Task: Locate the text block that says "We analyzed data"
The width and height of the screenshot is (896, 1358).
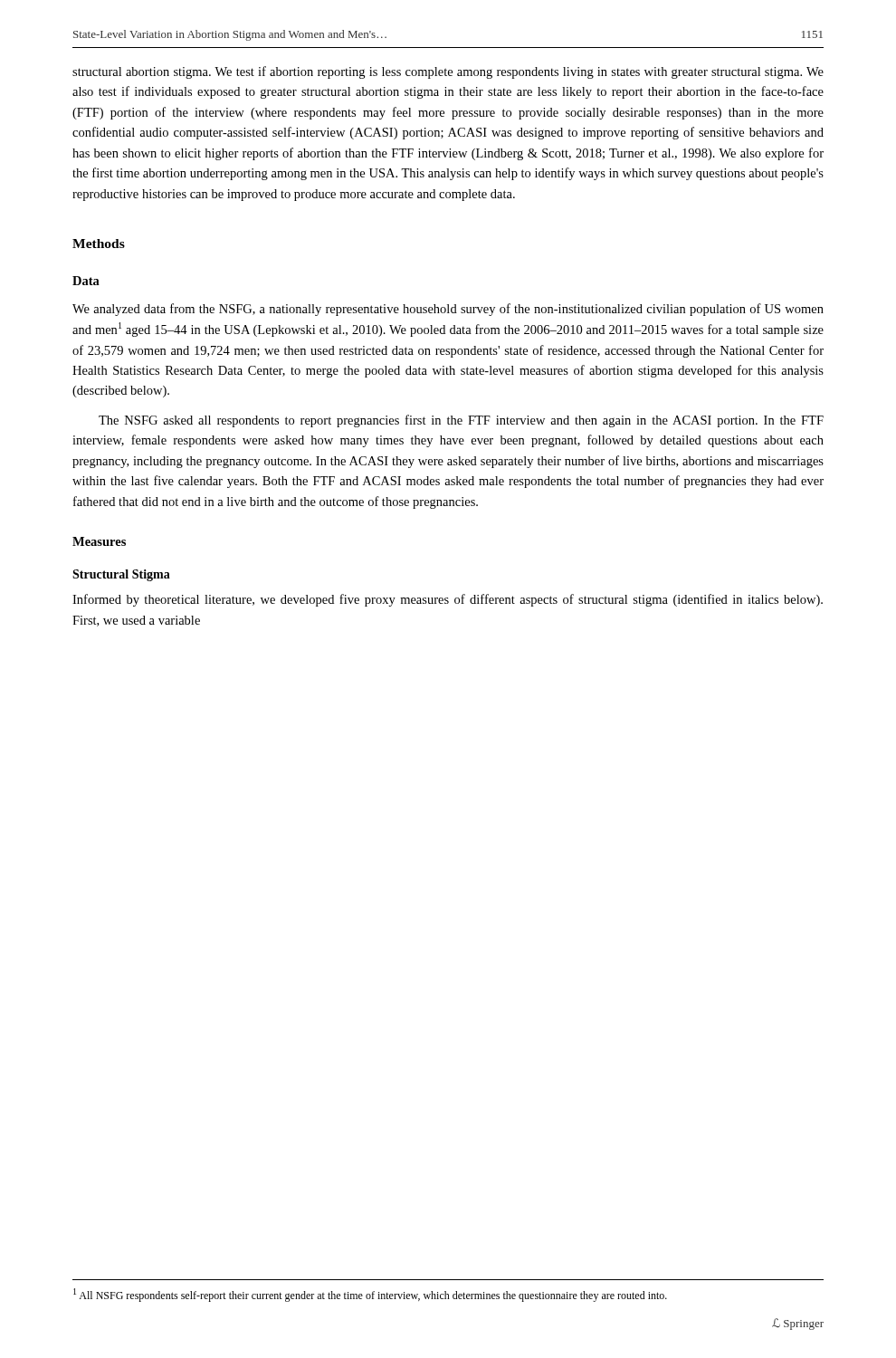Action: [448, 350]
